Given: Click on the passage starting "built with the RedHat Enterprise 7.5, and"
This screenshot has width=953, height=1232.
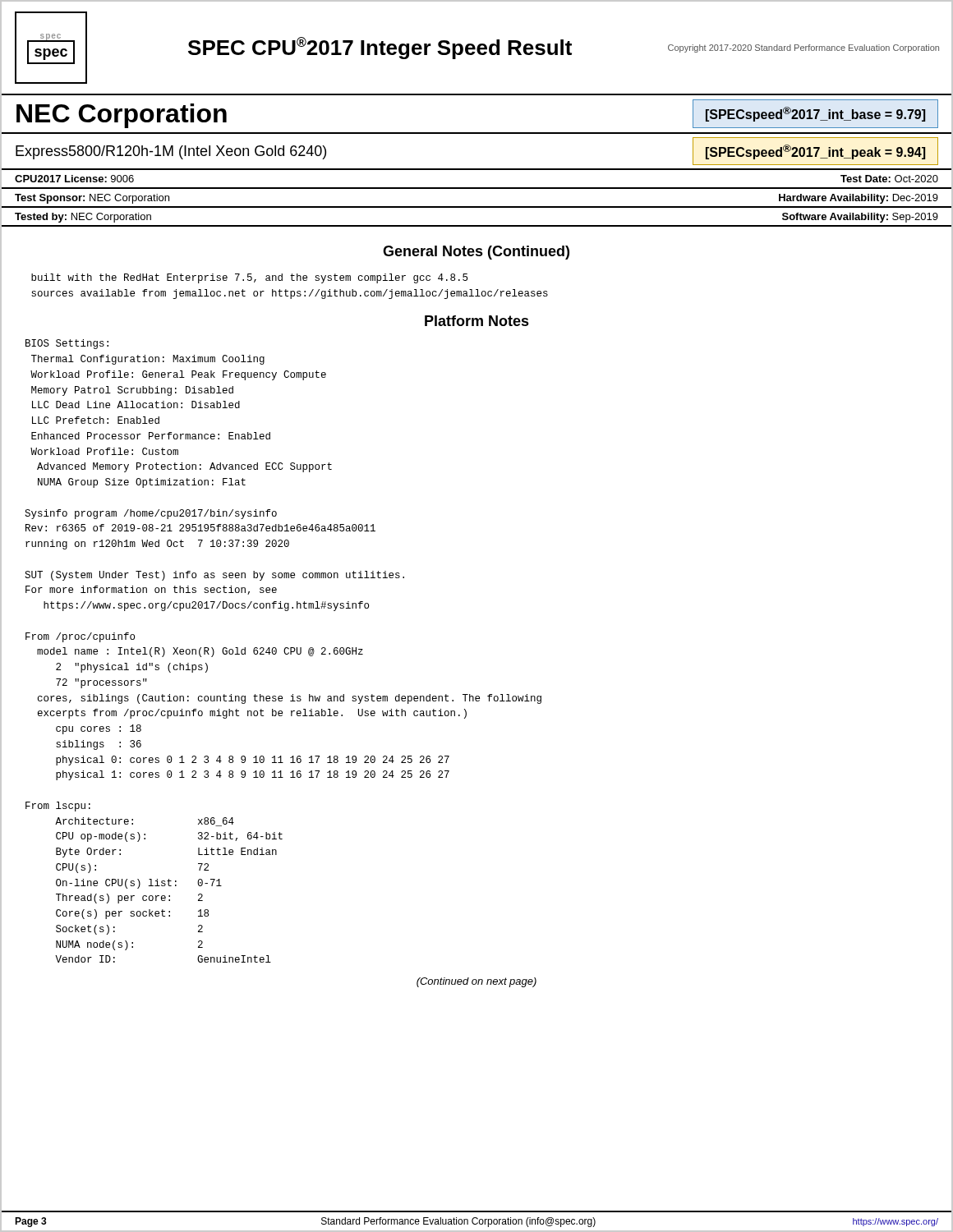Looking at the screenshot, I should pos(476,286).
